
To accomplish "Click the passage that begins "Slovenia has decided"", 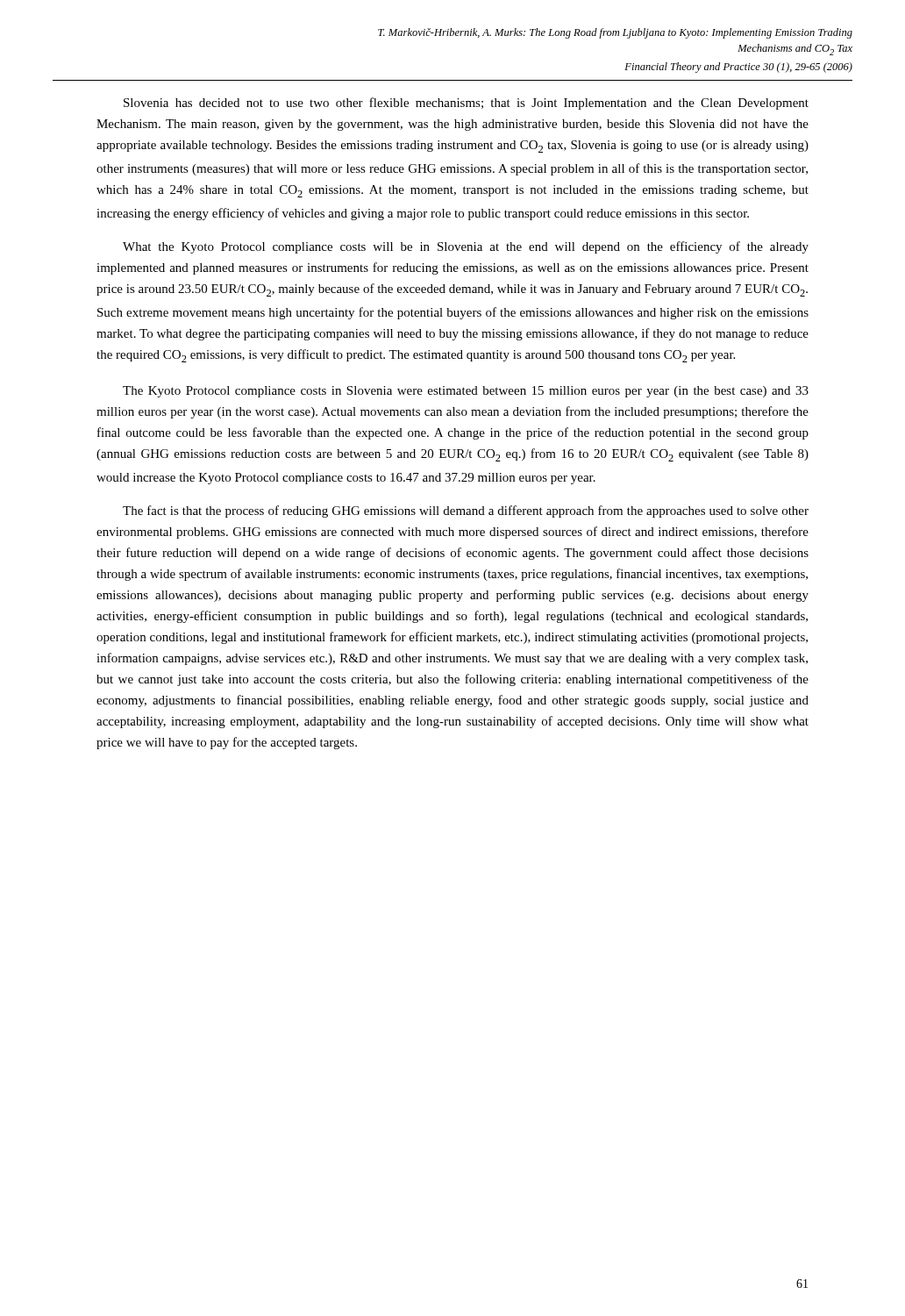I will (452, 158).
